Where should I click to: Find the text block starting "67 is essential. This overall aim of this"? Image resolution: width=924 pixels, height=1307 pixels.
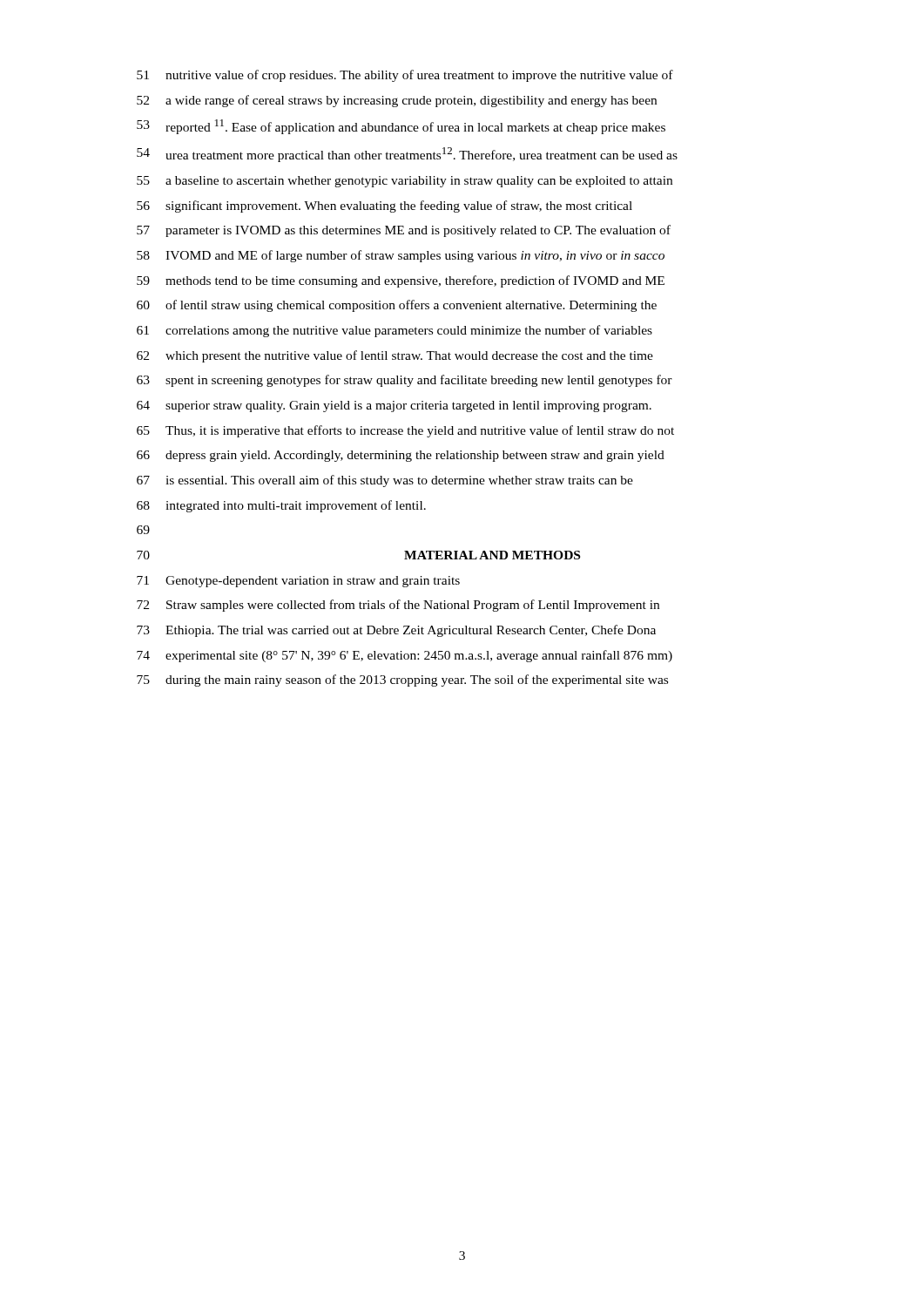click(x=462, y=480)
